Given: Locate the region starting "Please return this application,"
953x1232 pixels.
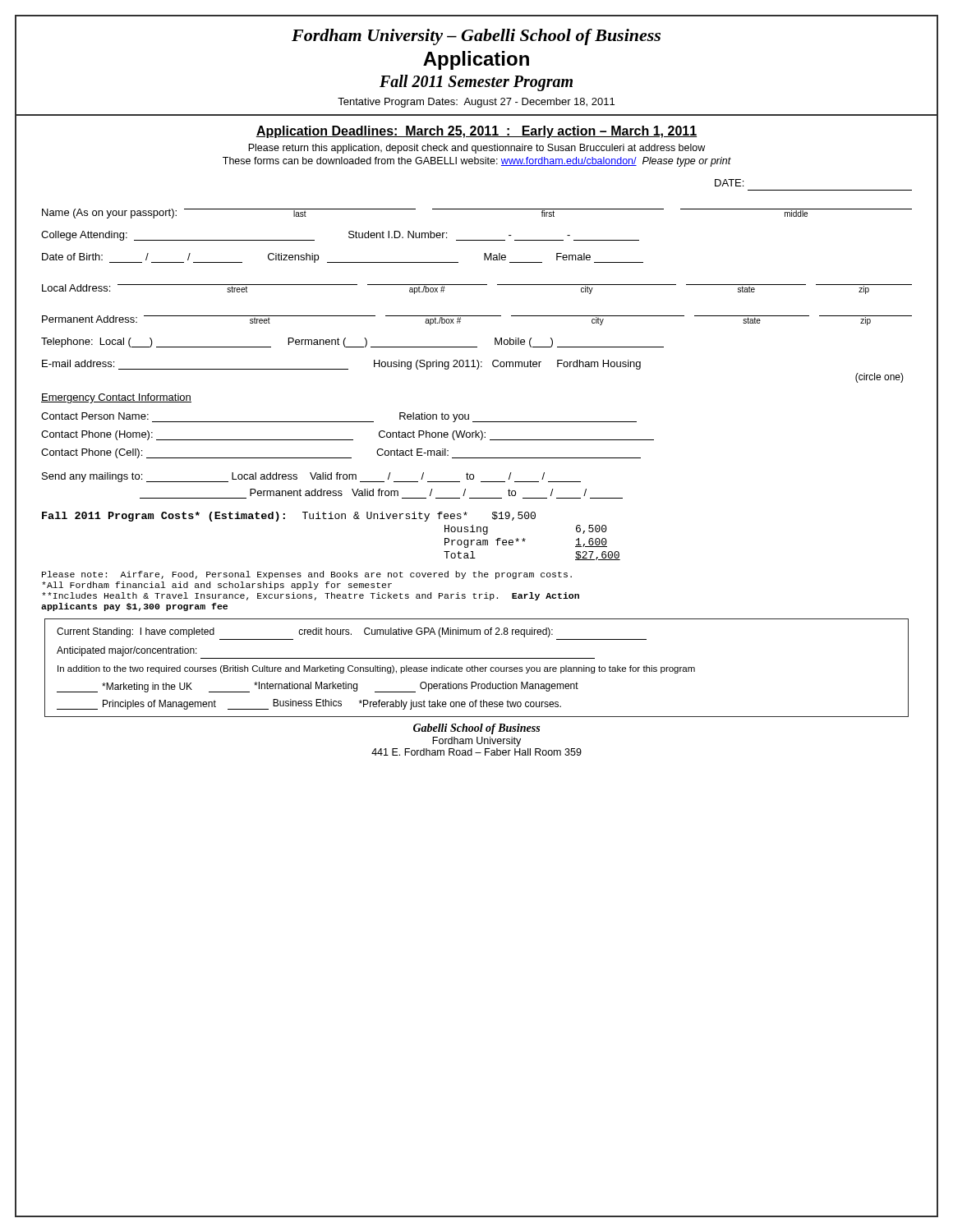Looking at the screenshot, I should click(x=476, y=148).
